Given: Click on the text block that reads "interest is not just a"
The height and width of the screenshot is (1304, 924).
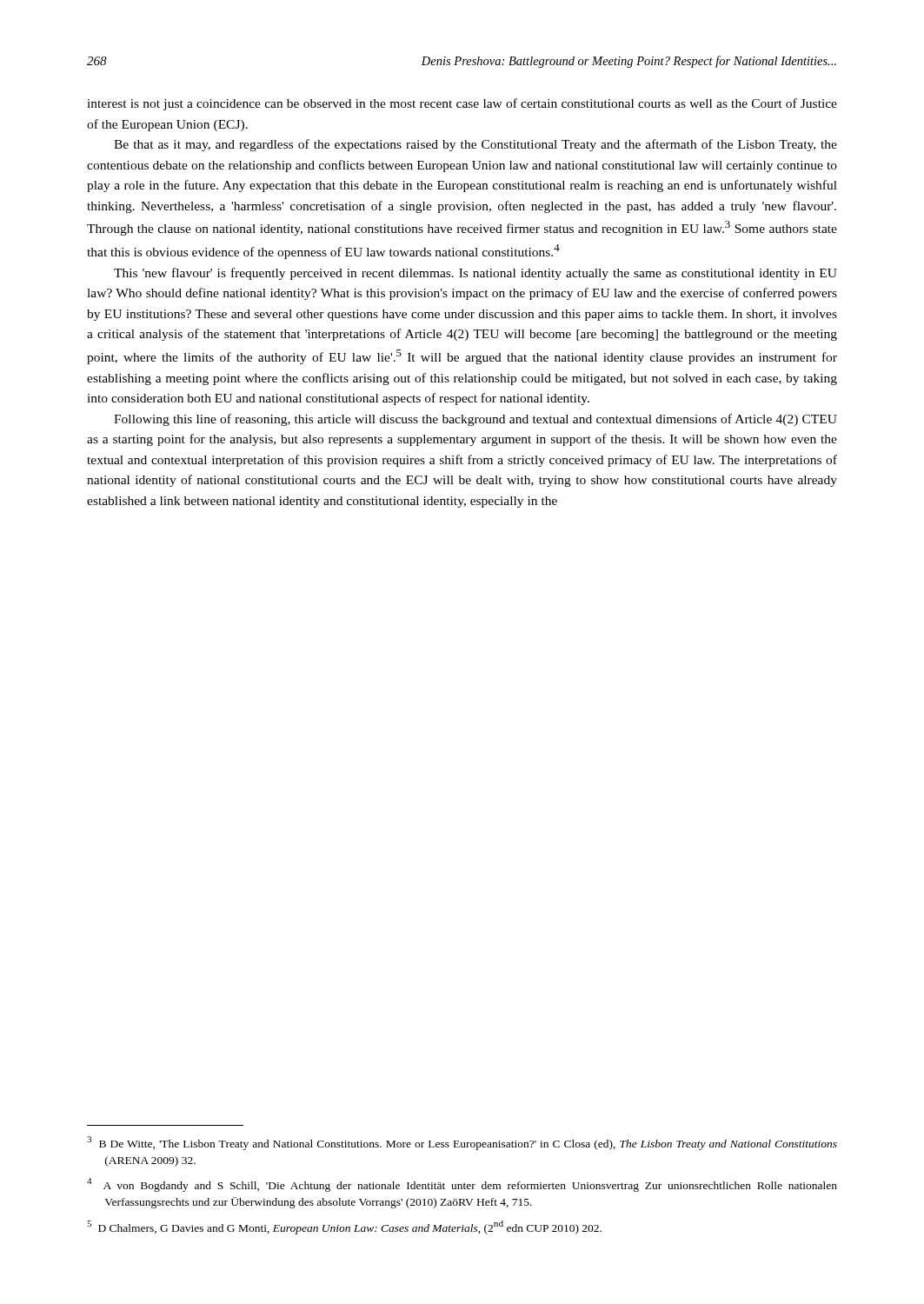Looking at the screenshot, I should tap(462, 113).
